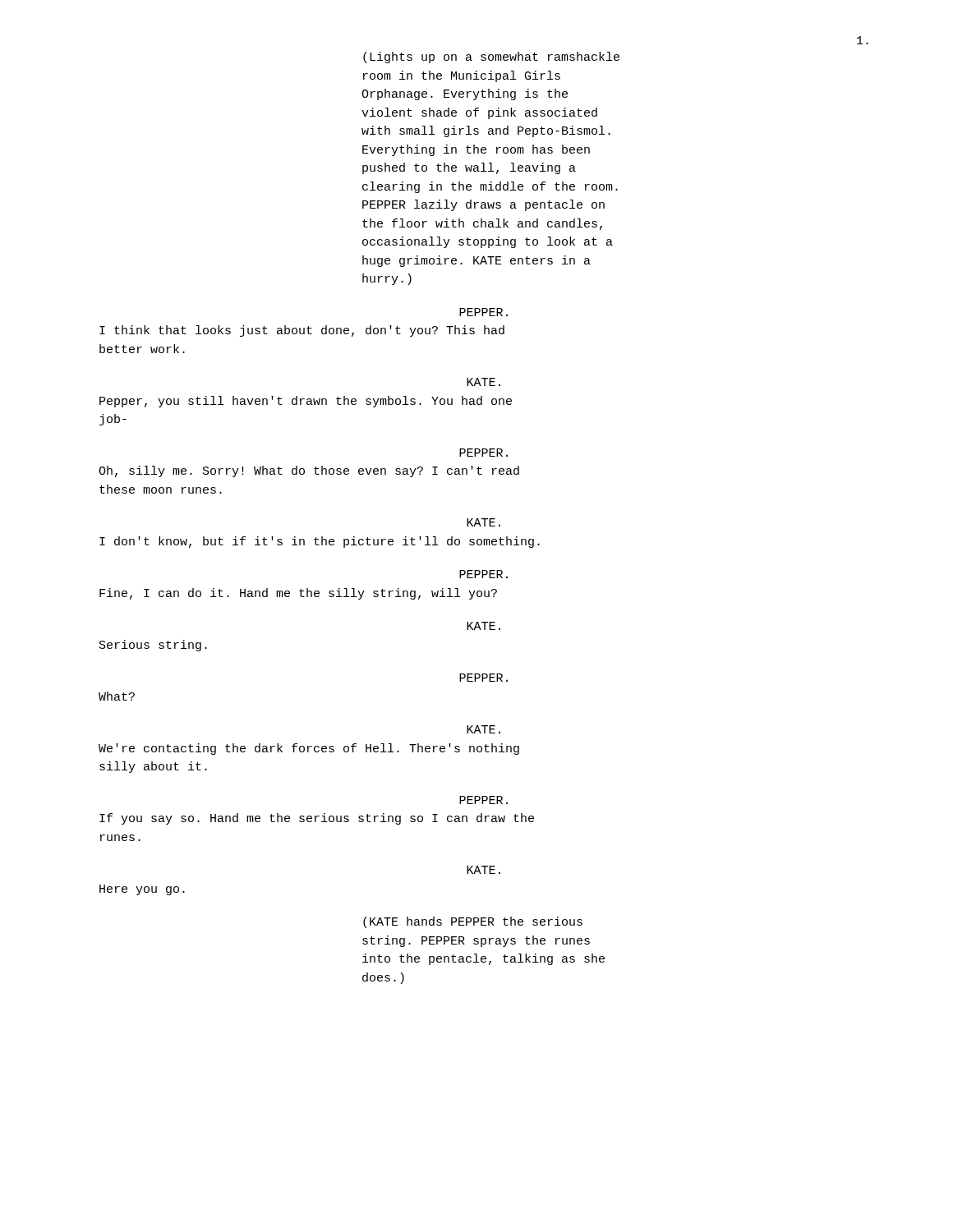Click on the text block that reads "PEPPER. If you say so. Hand me"
Screen dimensions: 1232x953
tap(485, 818)
